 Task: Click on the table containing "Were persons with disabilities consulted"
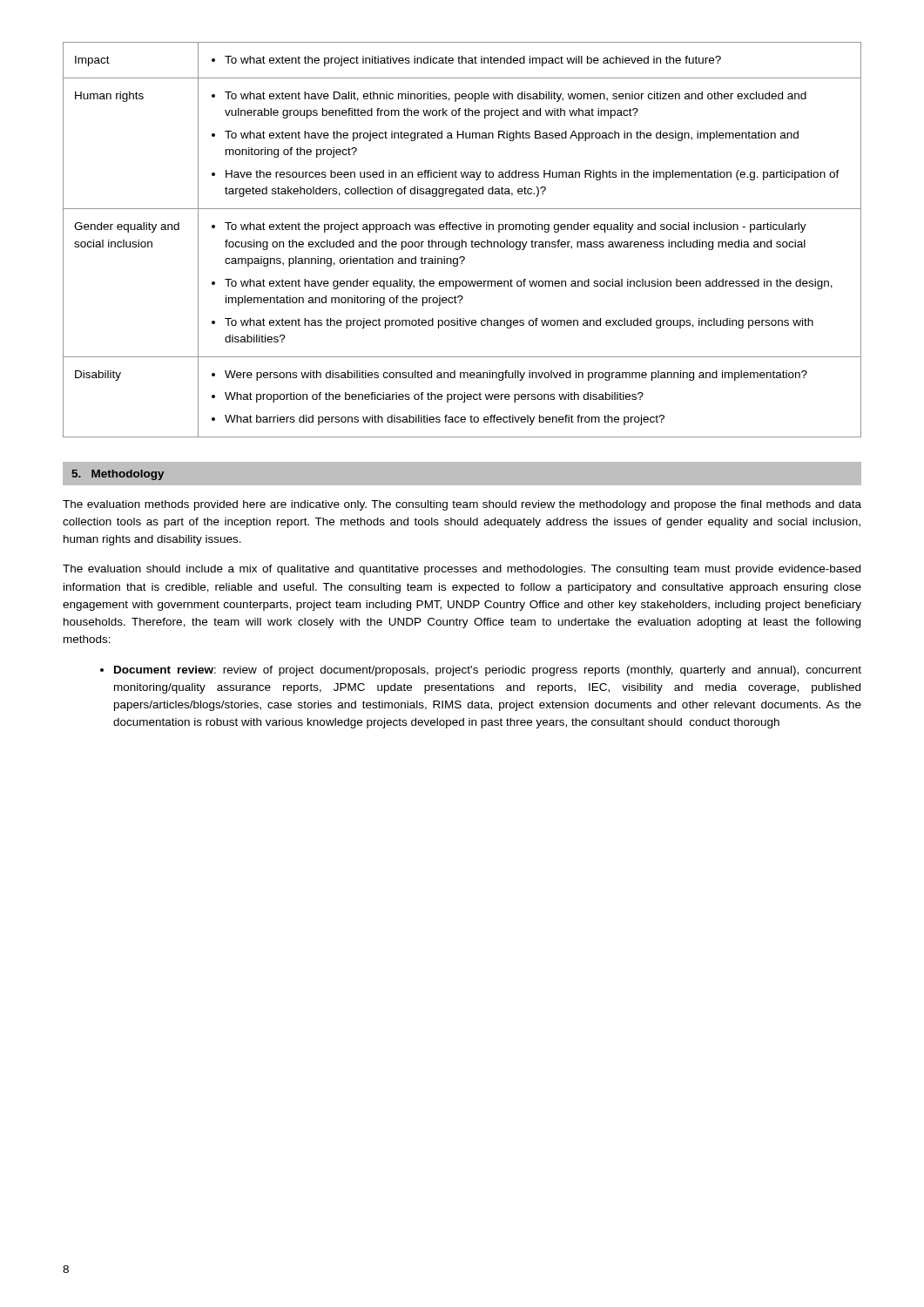coord(462,239)
